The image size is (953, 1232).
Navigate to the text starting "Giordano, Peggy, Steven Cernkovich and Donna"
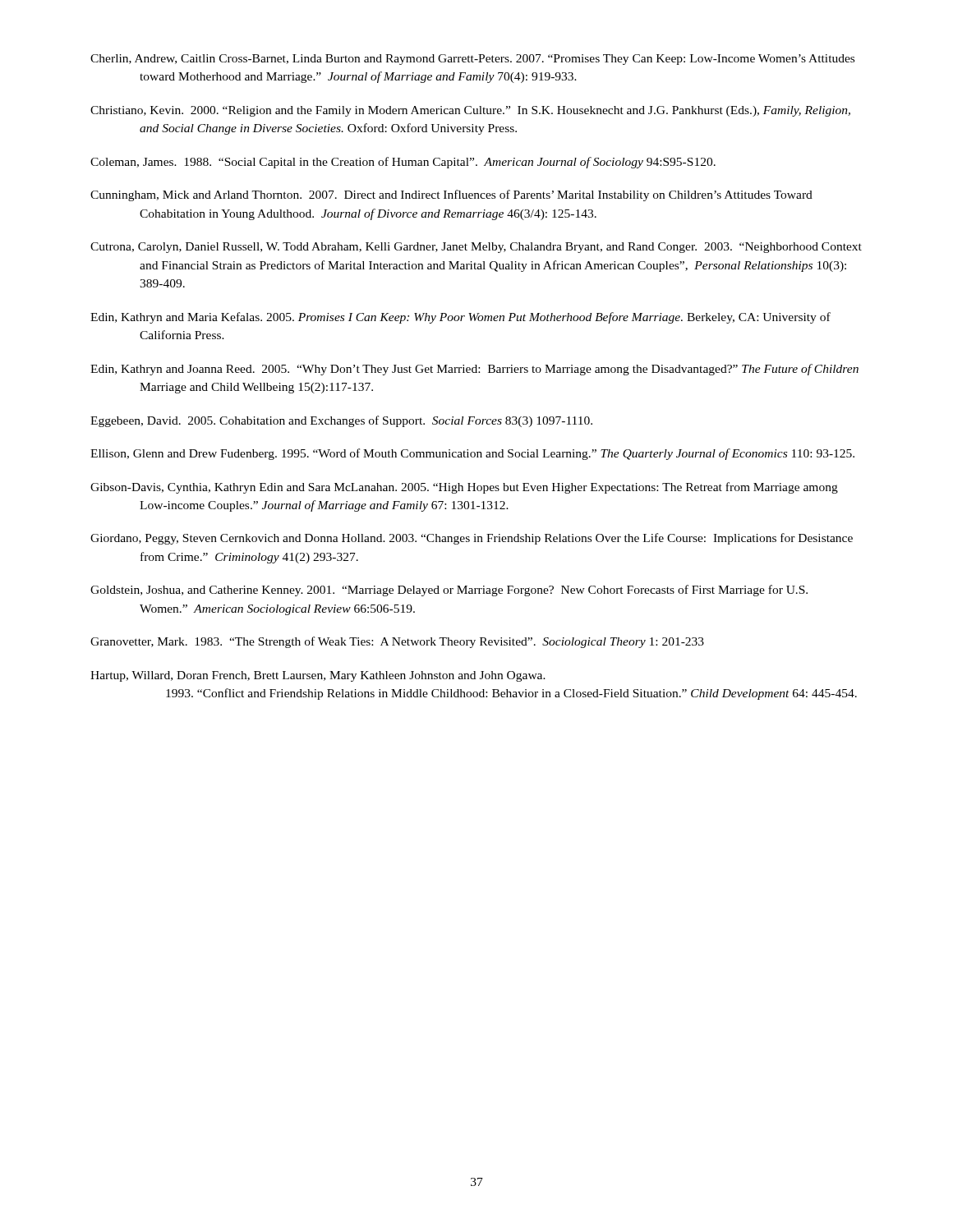[x=472, y=547]
